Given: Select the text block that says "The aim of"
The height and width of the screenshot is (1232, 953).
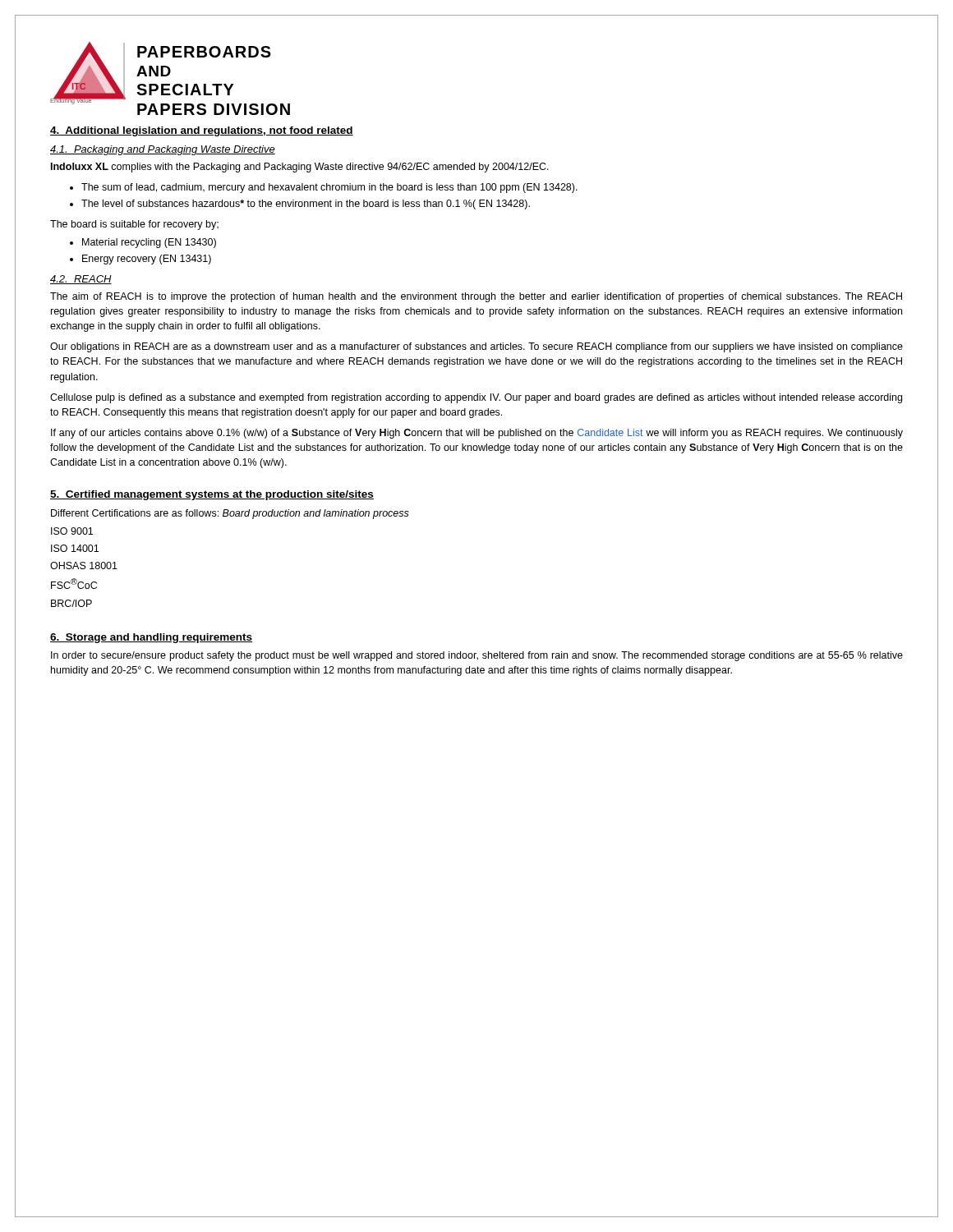Looking at the screenshot, I should 476,311.
